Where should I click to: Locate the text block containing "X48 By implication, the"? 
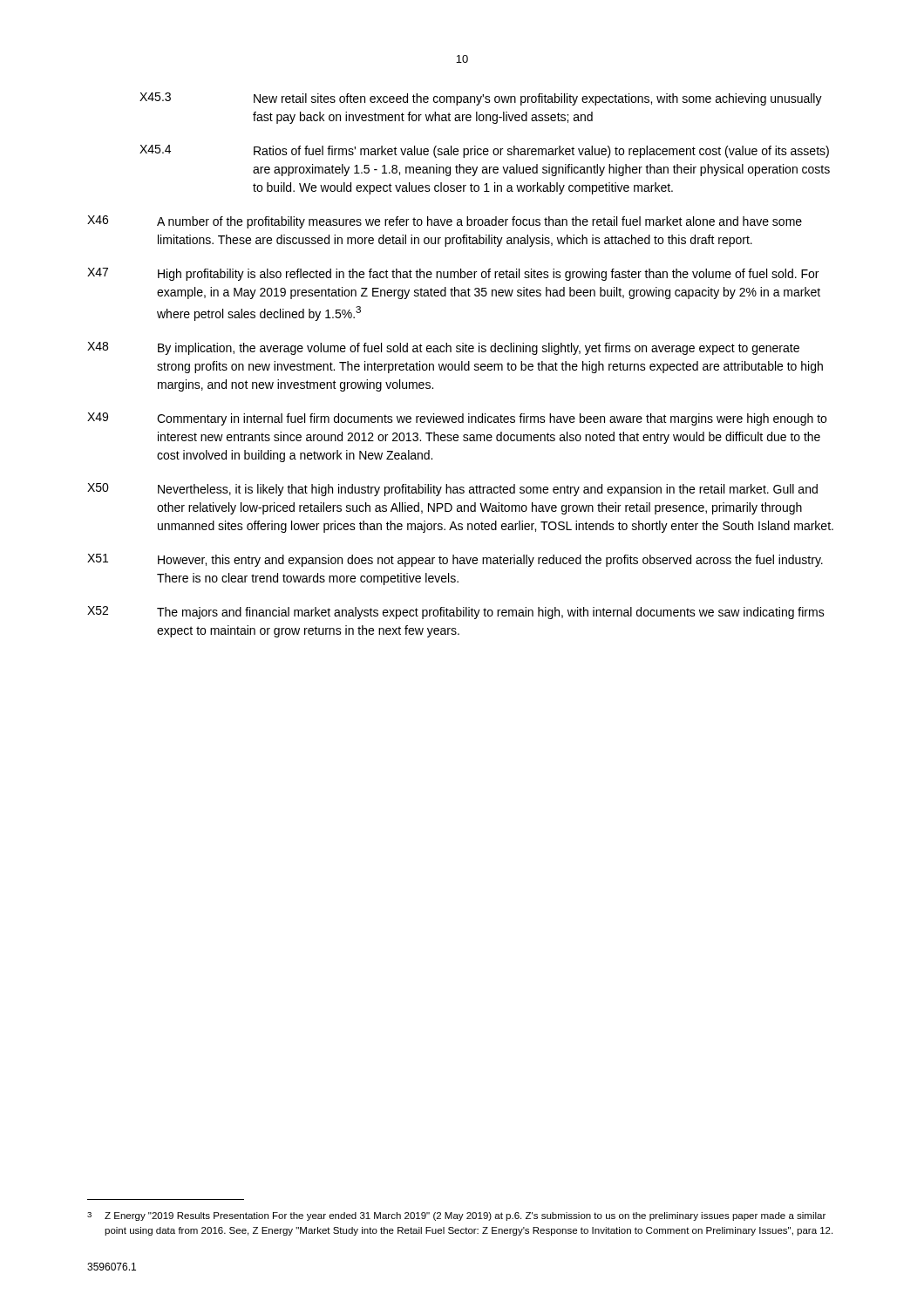tap(462, 366)
